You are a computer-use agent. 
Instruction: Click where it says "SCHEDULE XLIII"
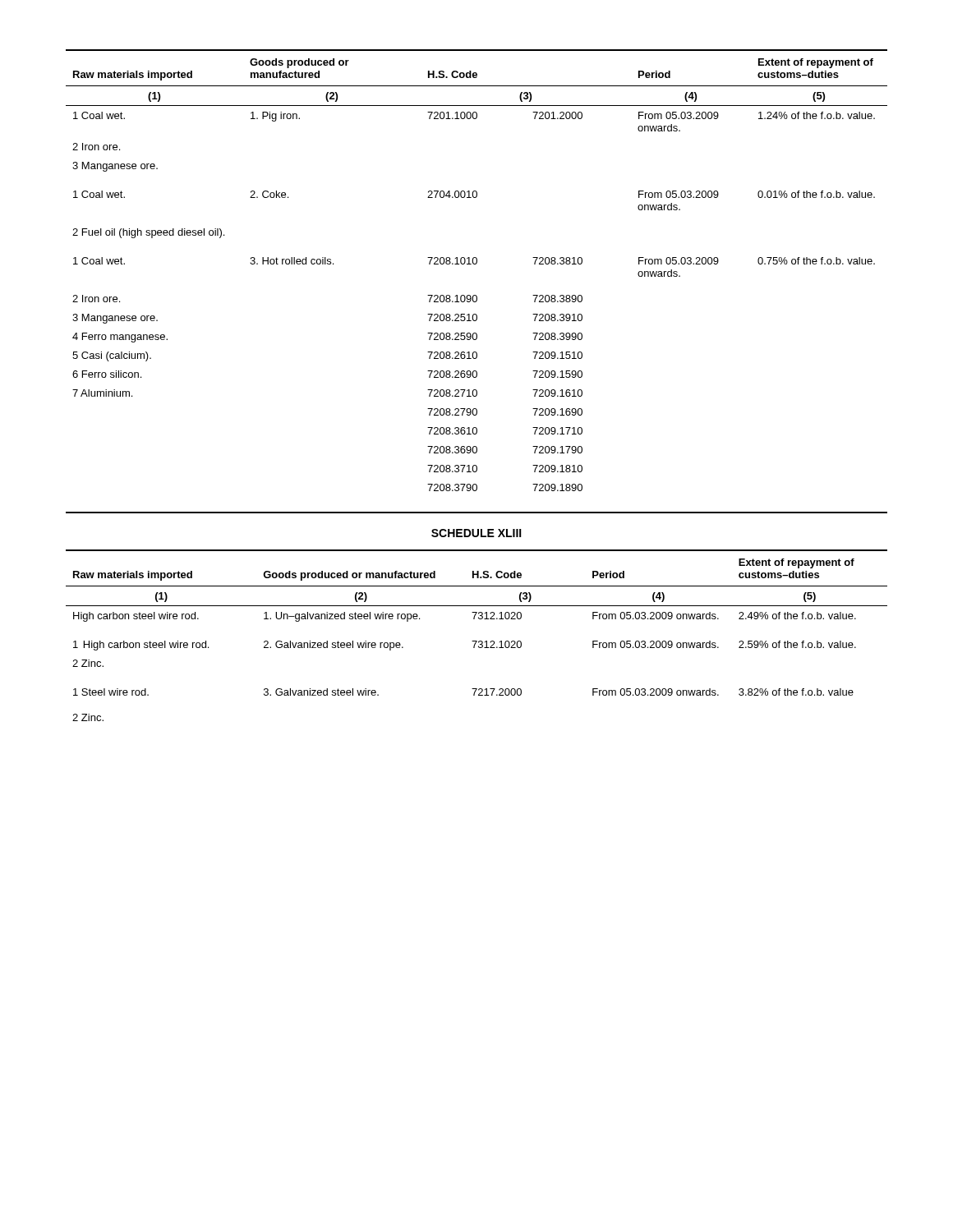pyautogui.click(x=476, y=533)
